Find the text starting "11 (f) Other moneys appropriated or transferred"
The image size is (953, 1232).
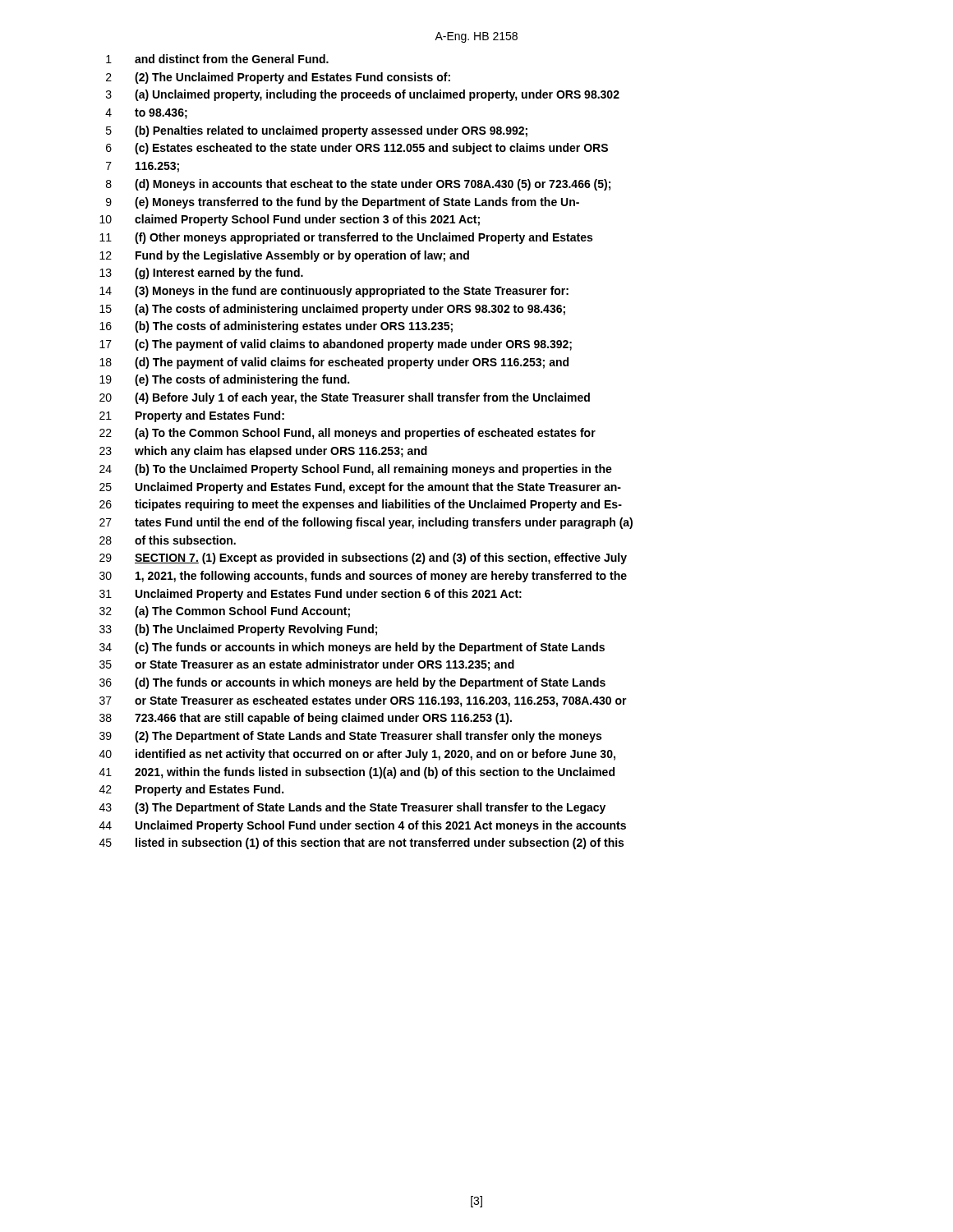point(476,238)
